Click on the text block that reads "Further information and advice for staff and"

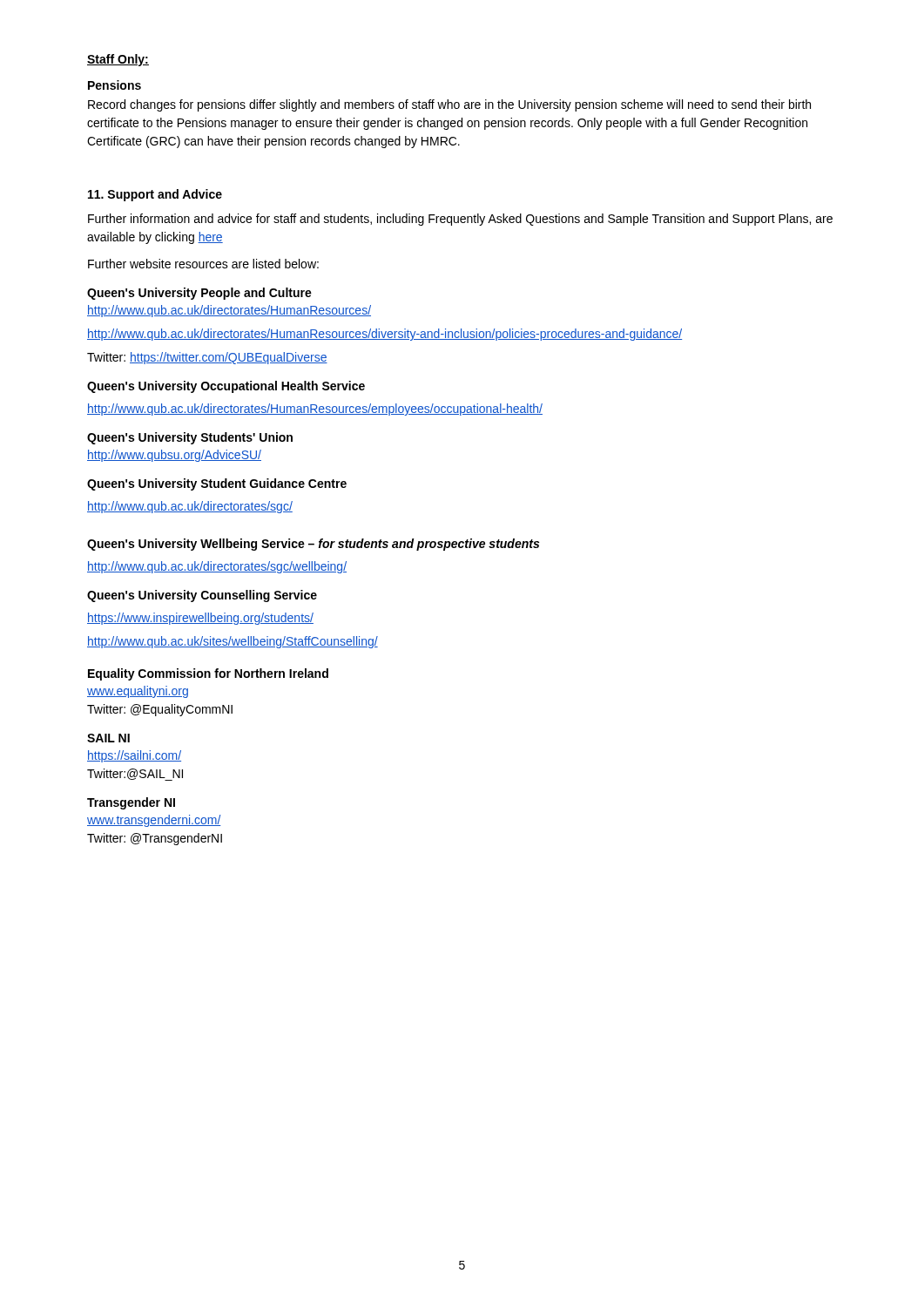[460, 228]
